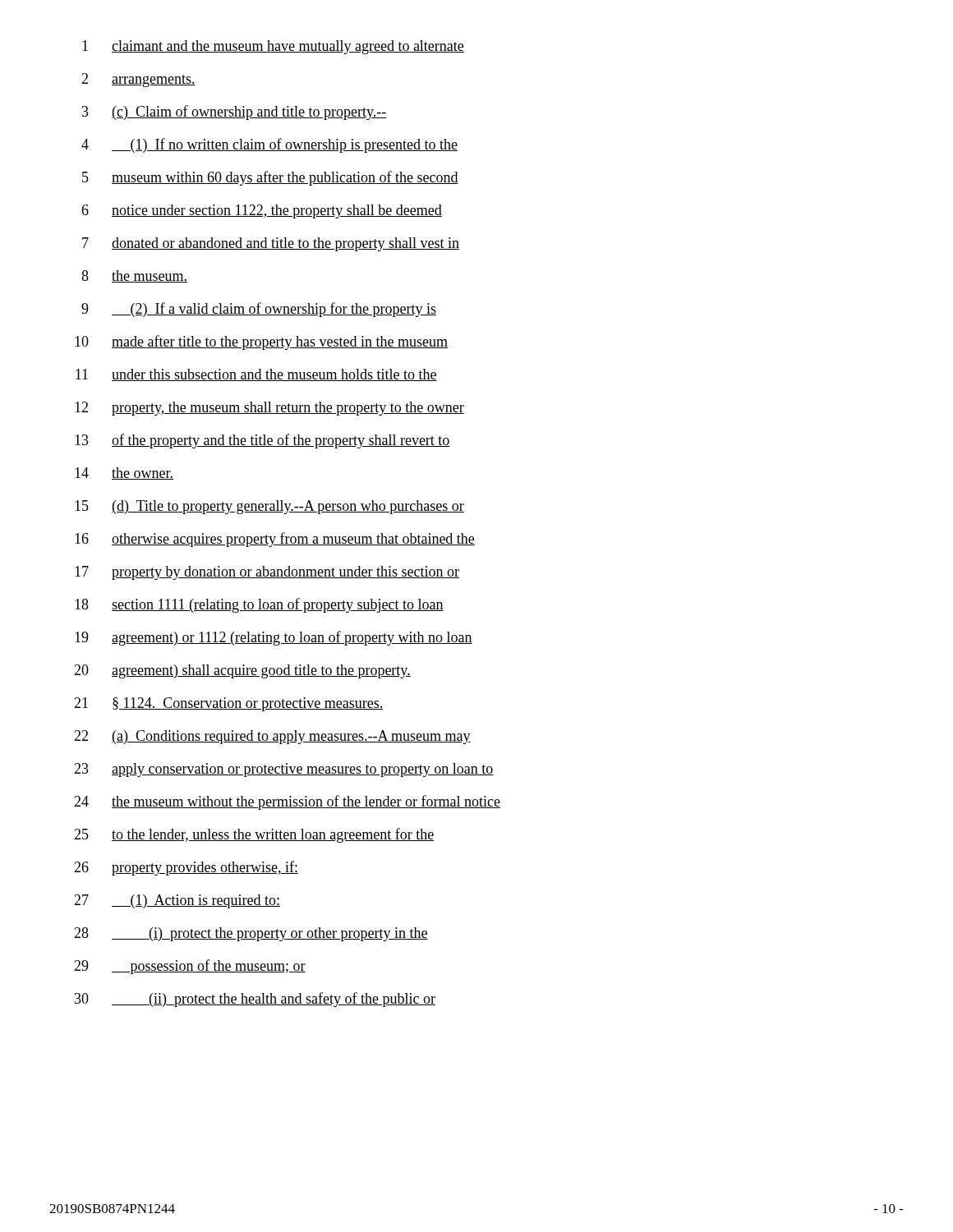
Task: Click on the region starting "11 under this subsection and the"
Action: coord(256,375)
